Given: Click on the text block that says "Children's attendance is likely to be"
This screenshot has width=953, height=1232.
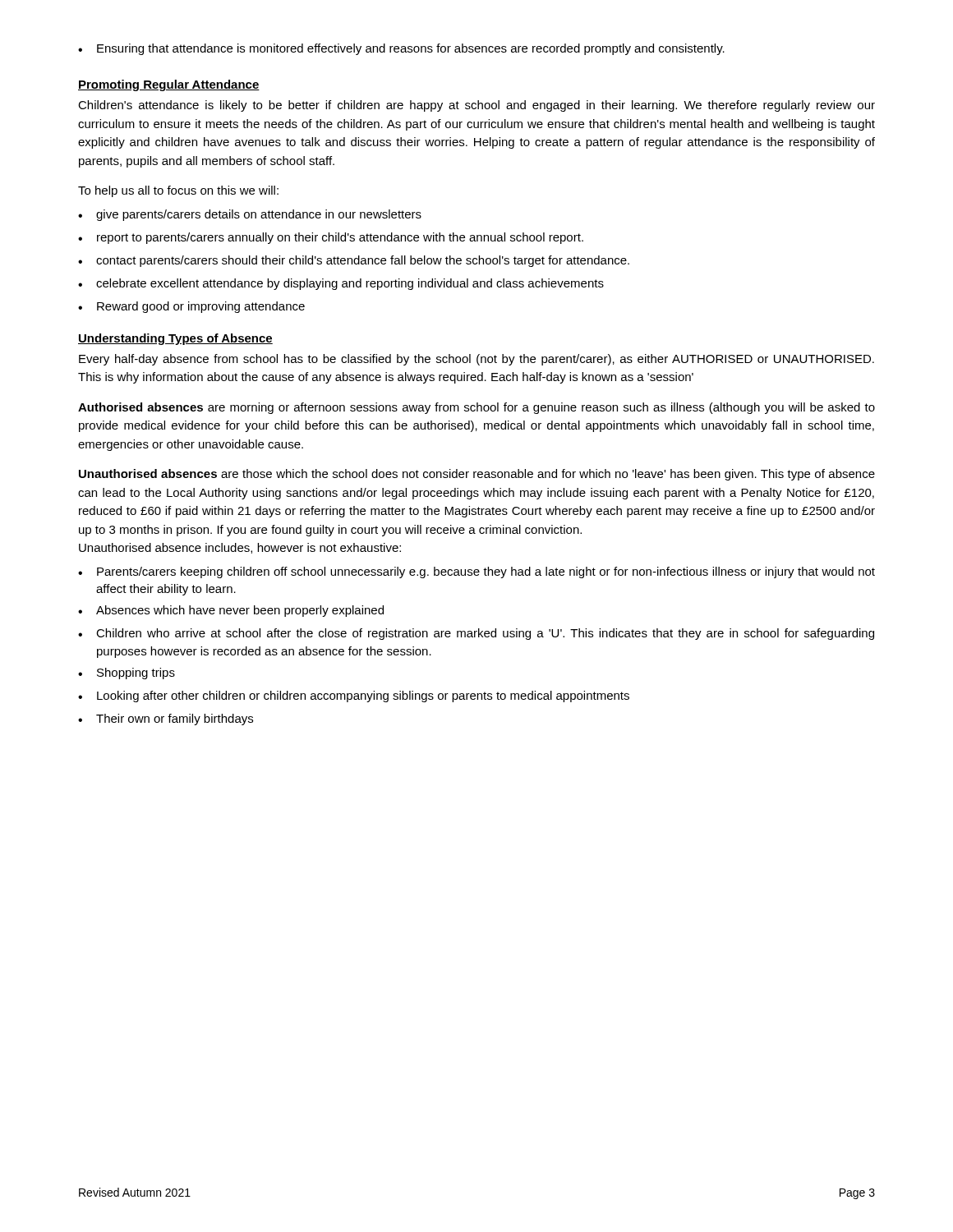Looking at the screenshot, I should [476, 133].
